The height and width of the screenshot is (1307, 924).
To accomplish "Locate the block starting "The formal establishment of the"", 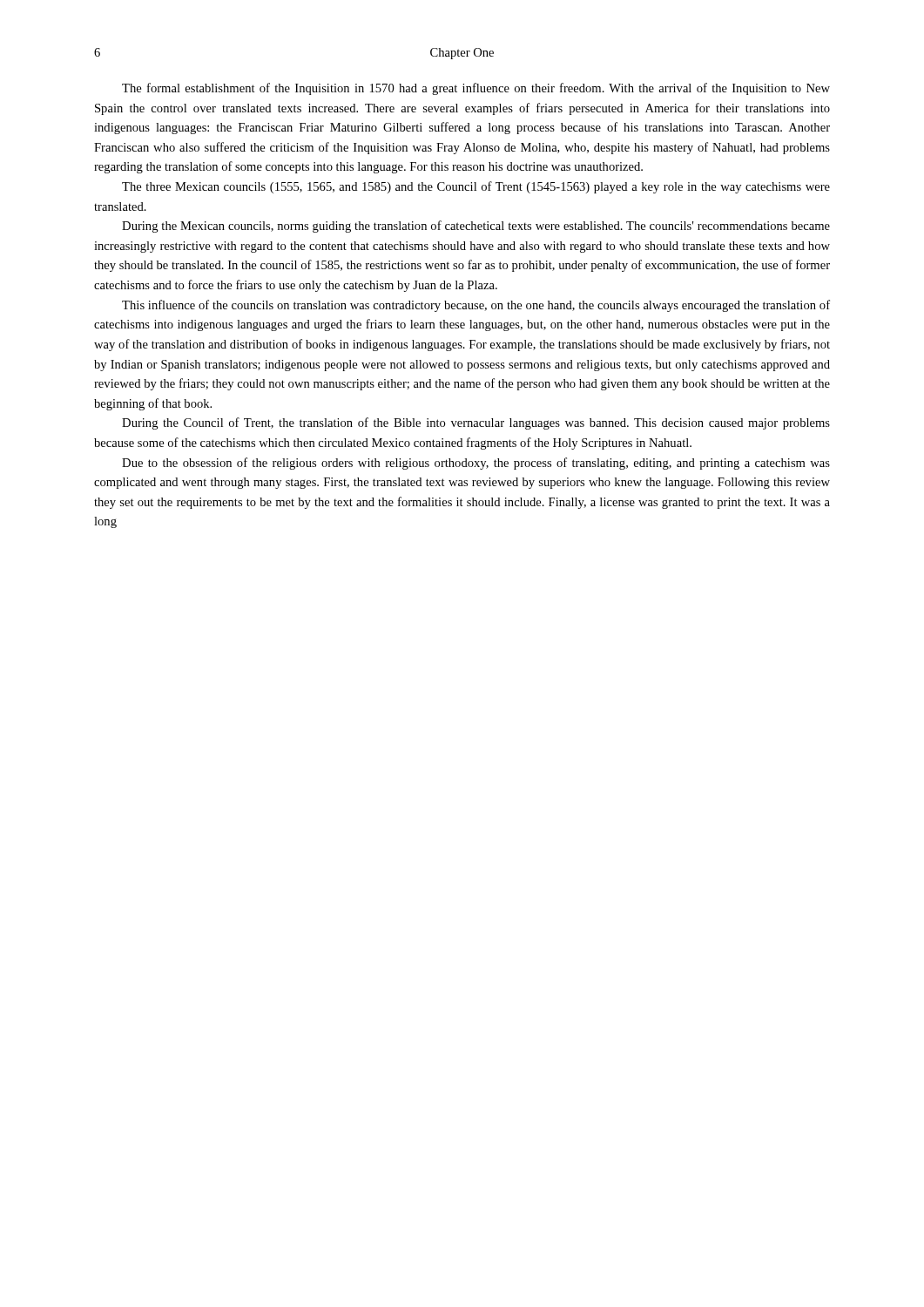I will pos(462,128).
